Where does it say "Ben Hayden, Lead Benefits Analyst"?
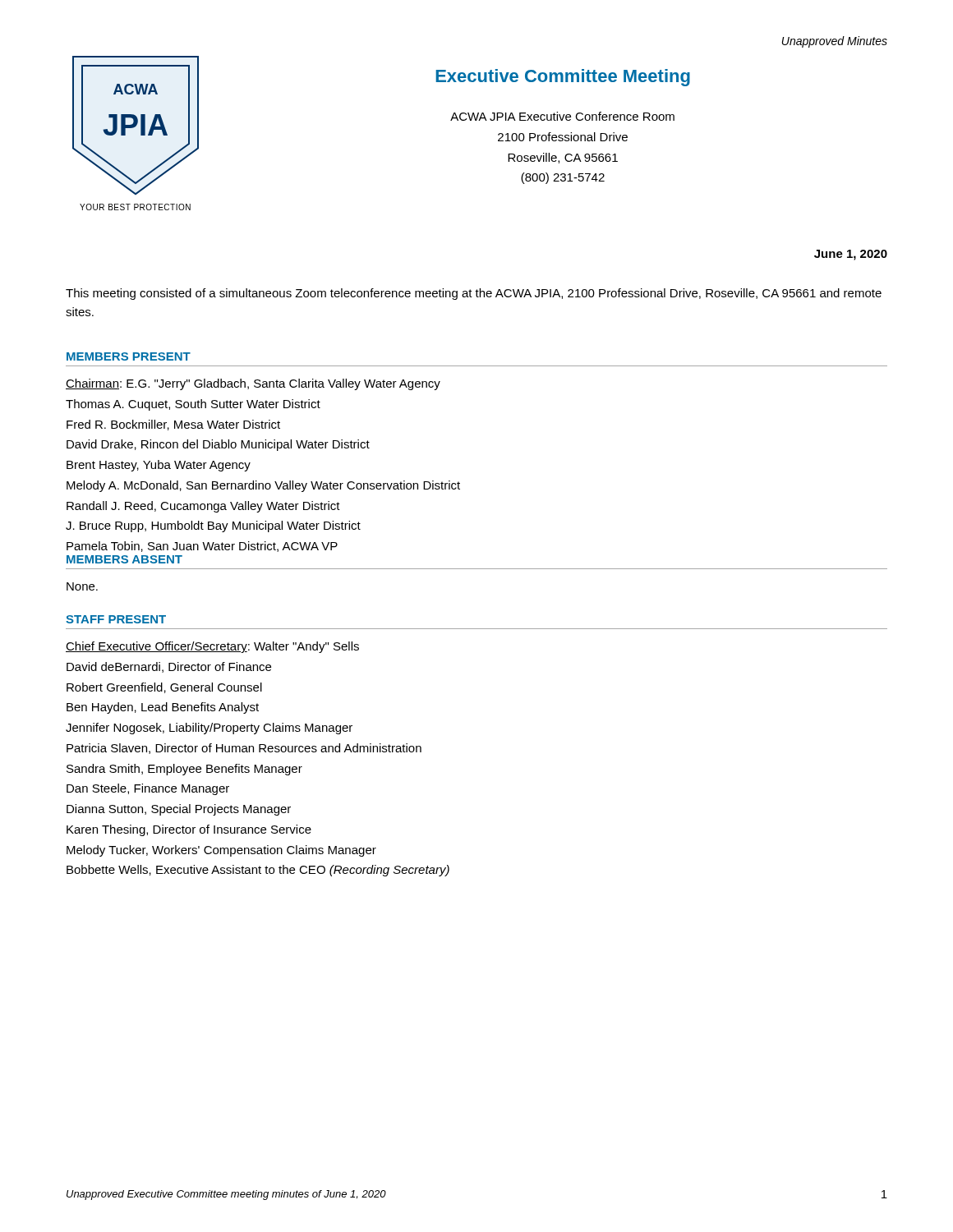 pyautogui.click(x=162, y=707)
